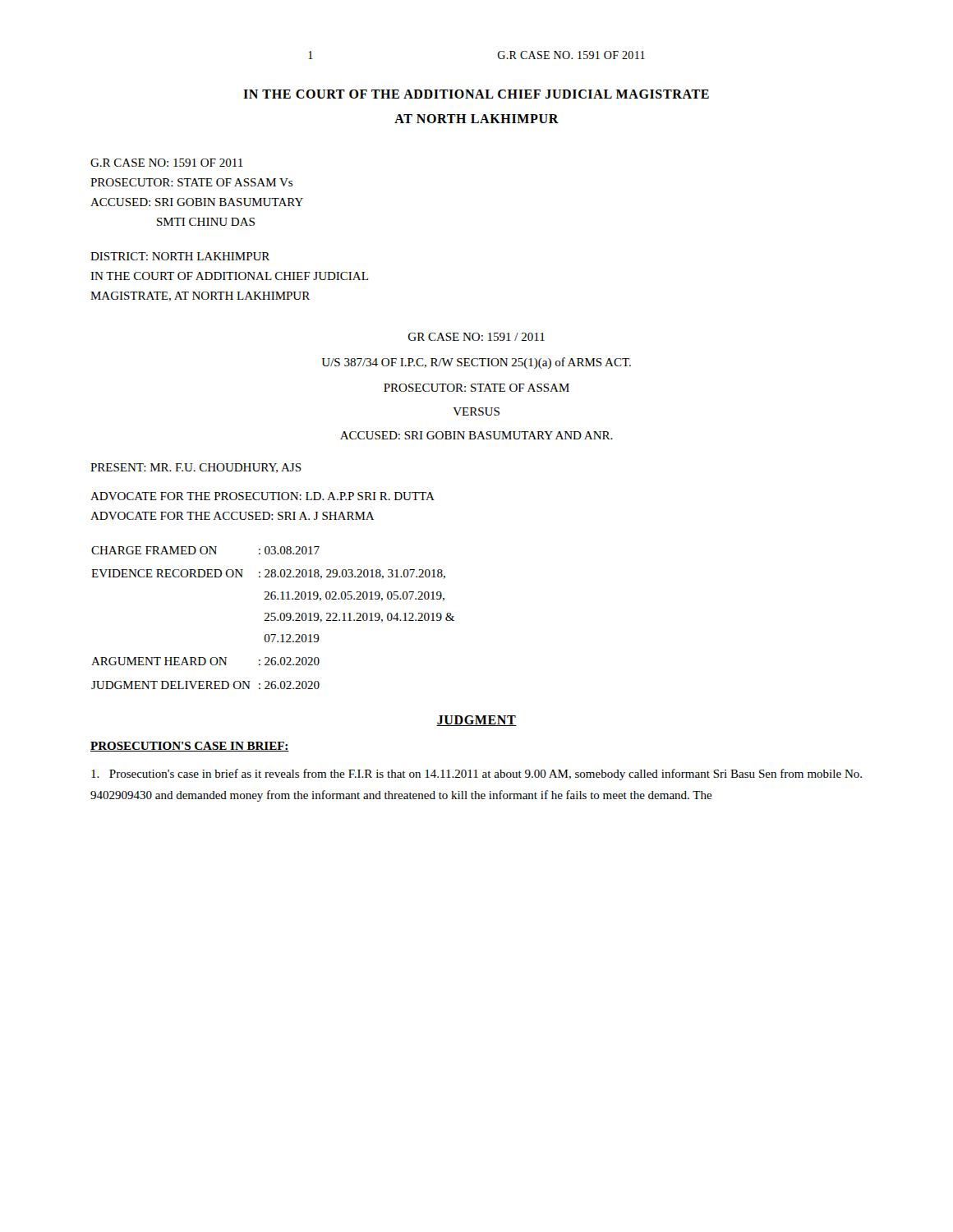Navigate to the passage starting "Prosecution's case in brief as it reveals from"
Image resolution: width=953 pixels, height=1232 pixels.
pyautogui.click(x=476, y=784)
